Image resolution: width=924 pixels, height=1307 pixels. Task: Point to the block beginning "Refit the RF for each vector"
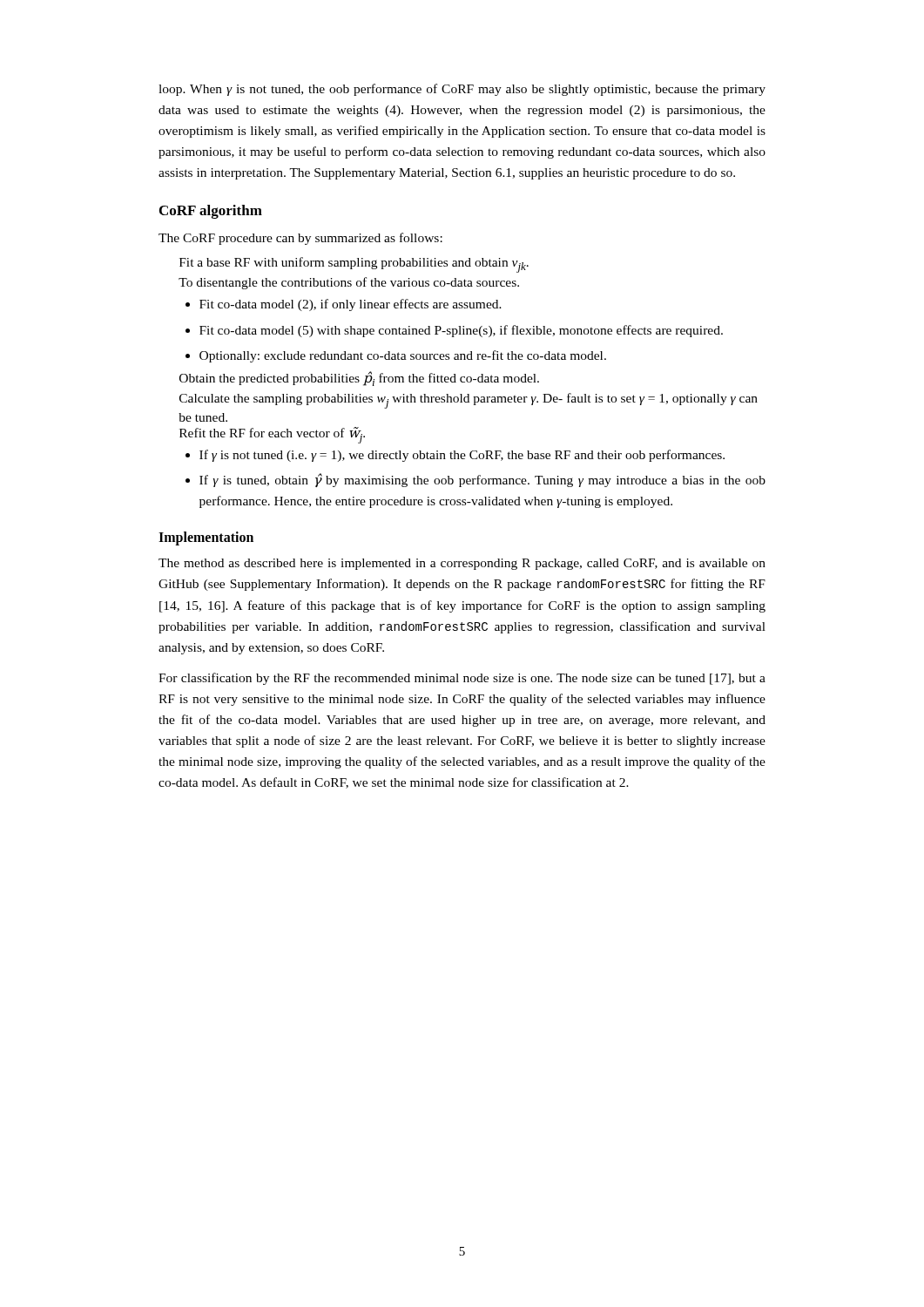coord(272,435)
